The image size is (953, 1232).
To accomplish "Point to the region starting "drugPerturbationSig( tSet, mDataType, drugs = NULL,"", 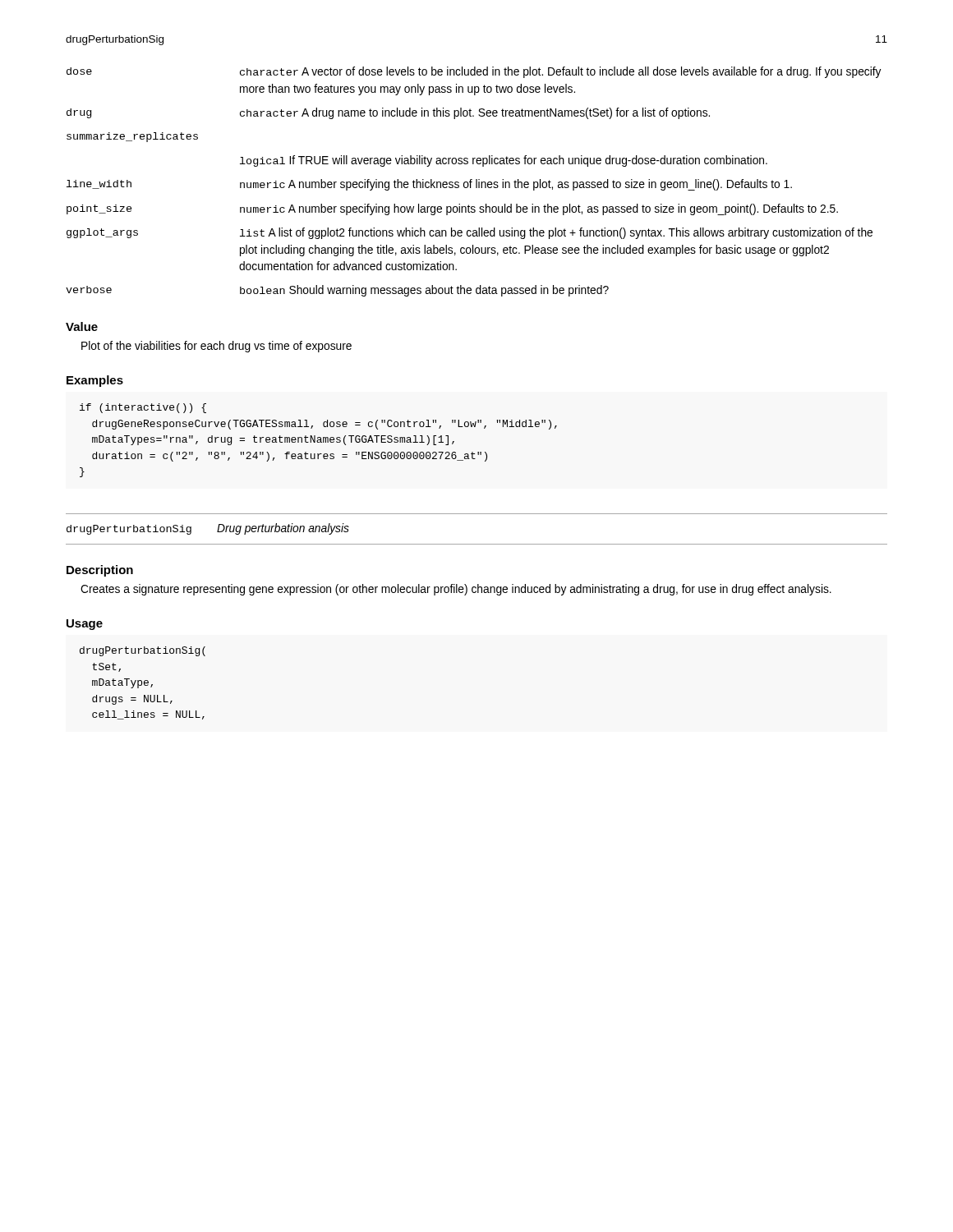I will click(143, 651).
